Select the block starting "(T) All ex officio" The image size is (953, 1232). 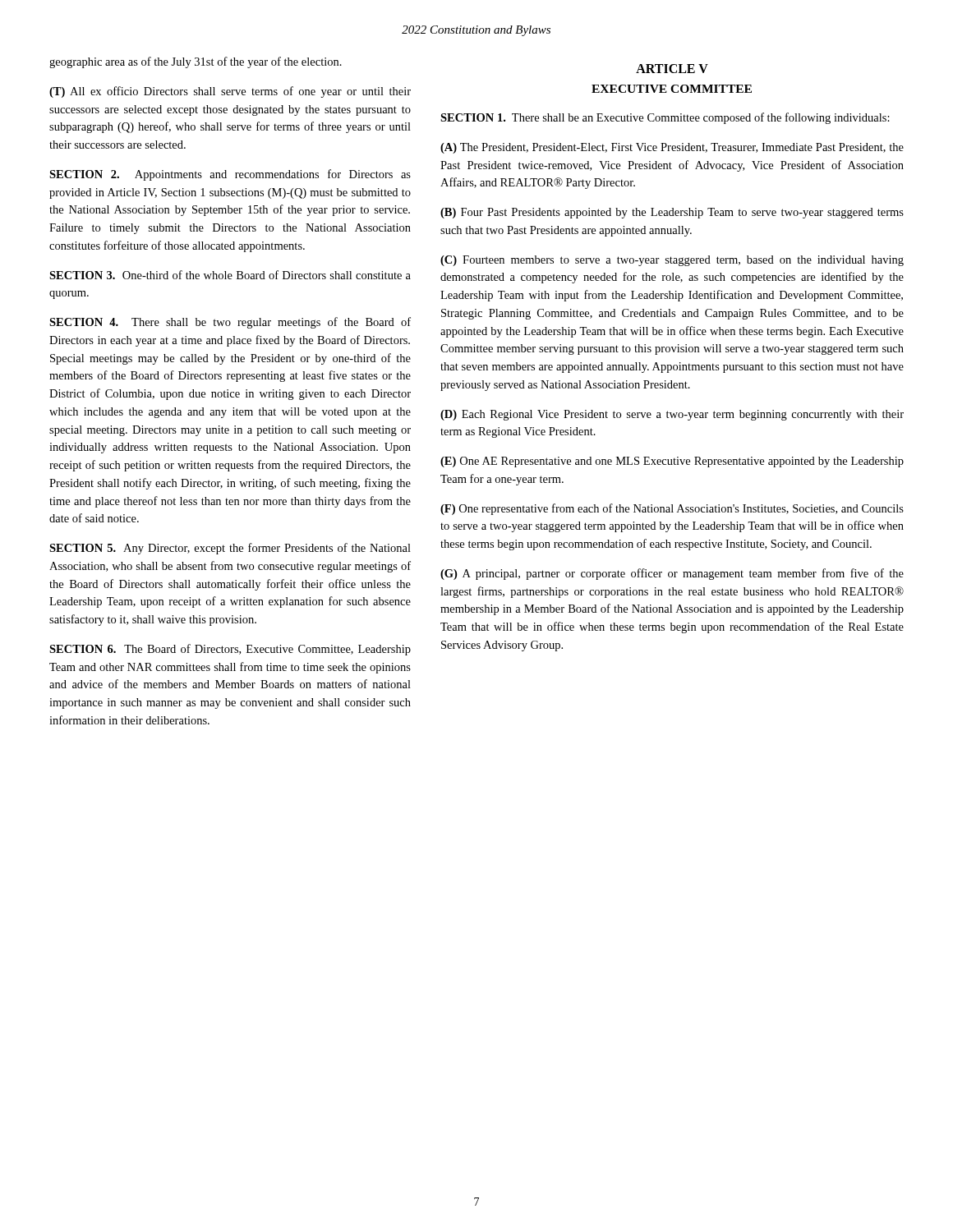click(230, 118)
